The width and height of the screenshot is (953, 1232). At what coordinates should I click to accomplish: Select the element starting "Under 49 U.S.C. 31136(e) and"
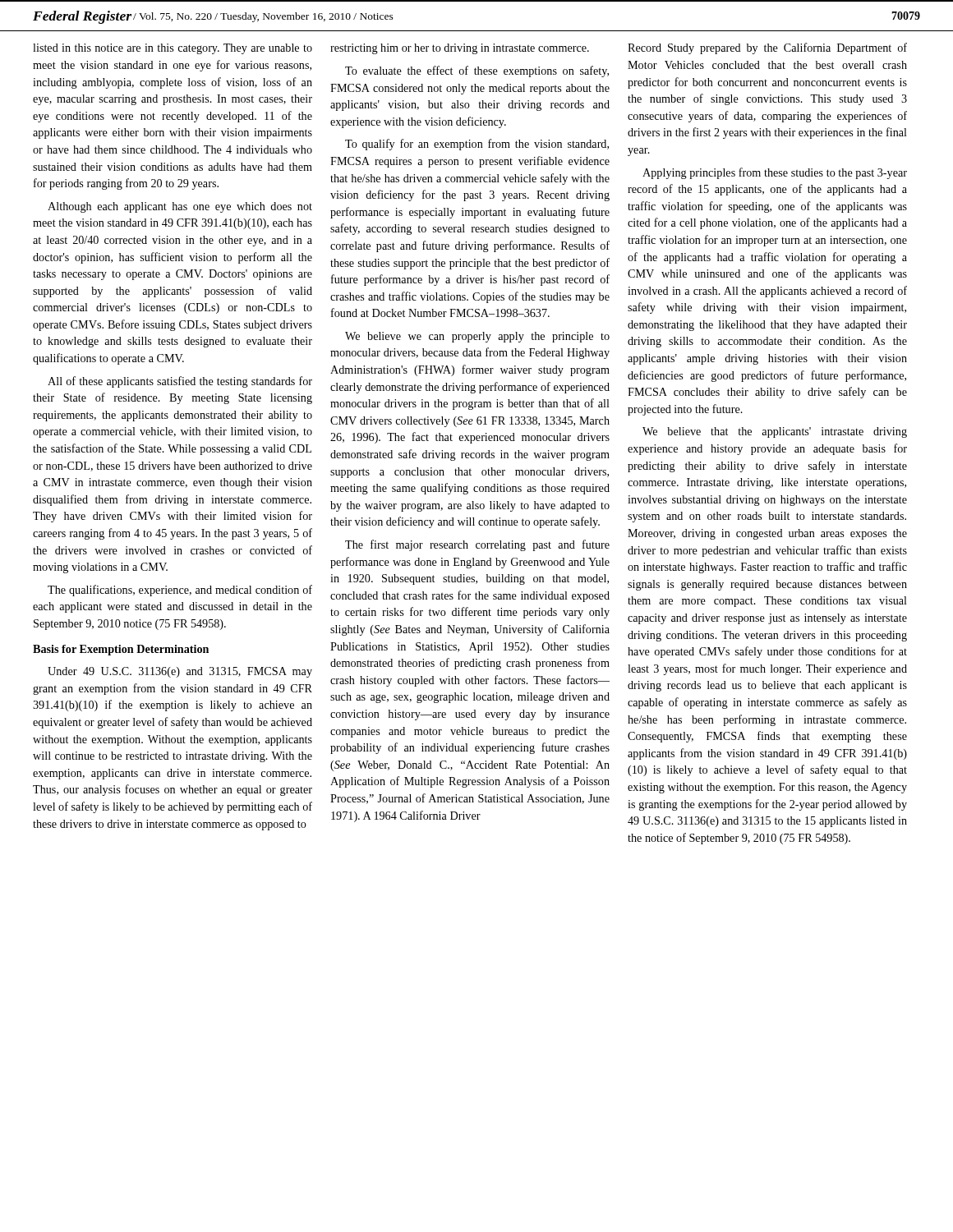pos(173,748)
